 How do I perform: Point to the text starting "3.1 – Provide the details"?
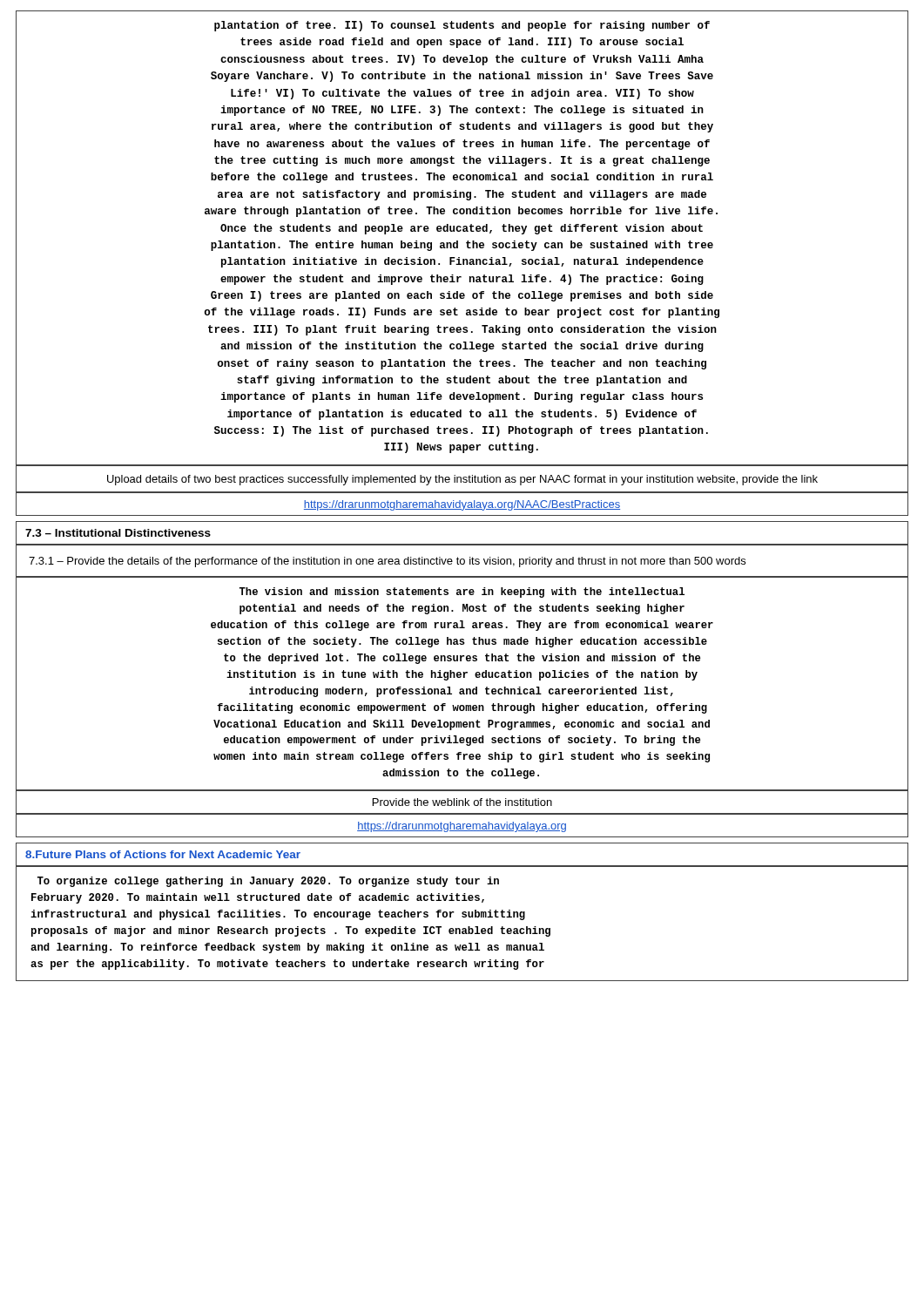[387, 560]
